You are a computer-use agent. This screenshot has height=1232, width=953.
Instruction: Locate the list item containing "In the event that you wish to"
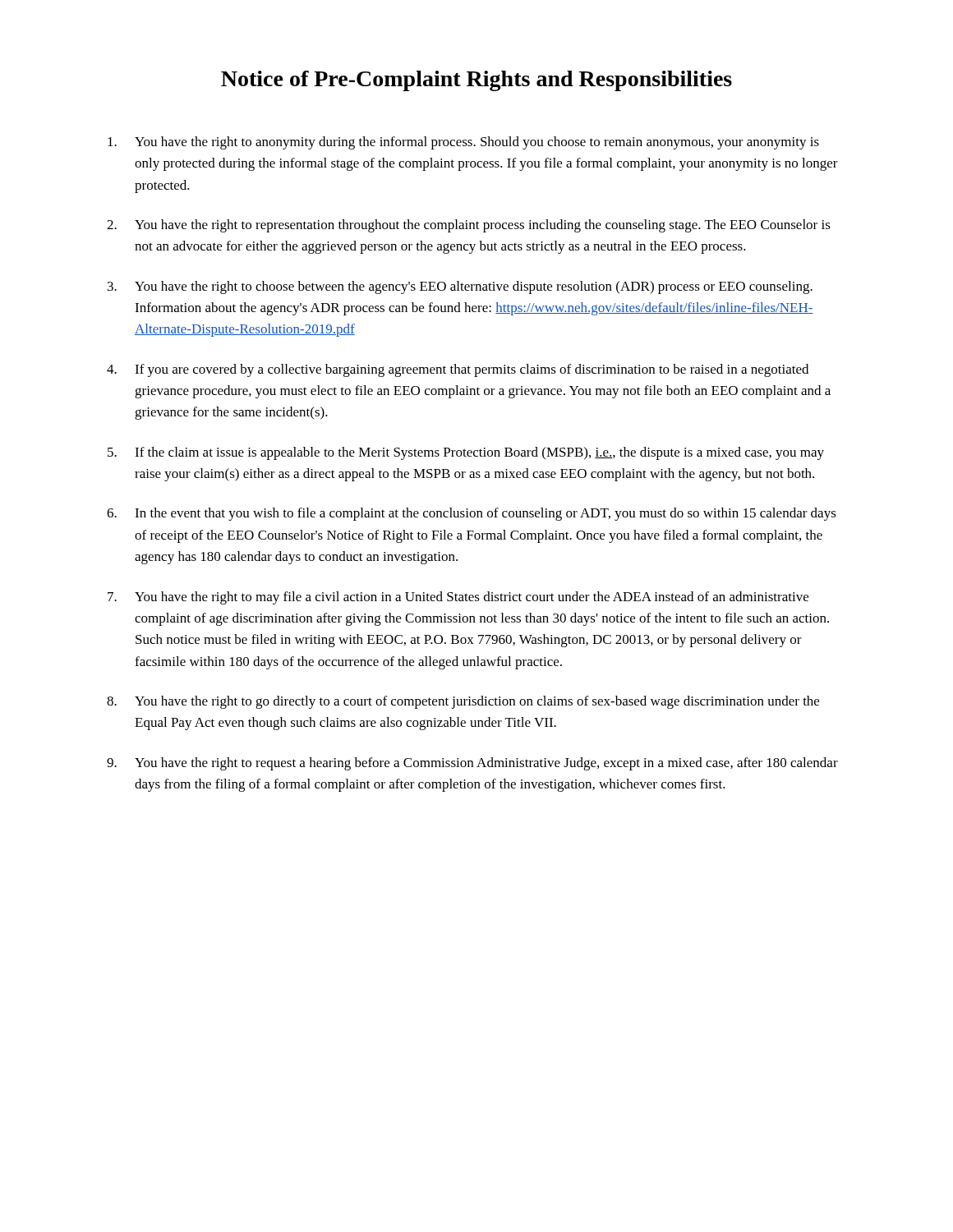tap(476, 535)
